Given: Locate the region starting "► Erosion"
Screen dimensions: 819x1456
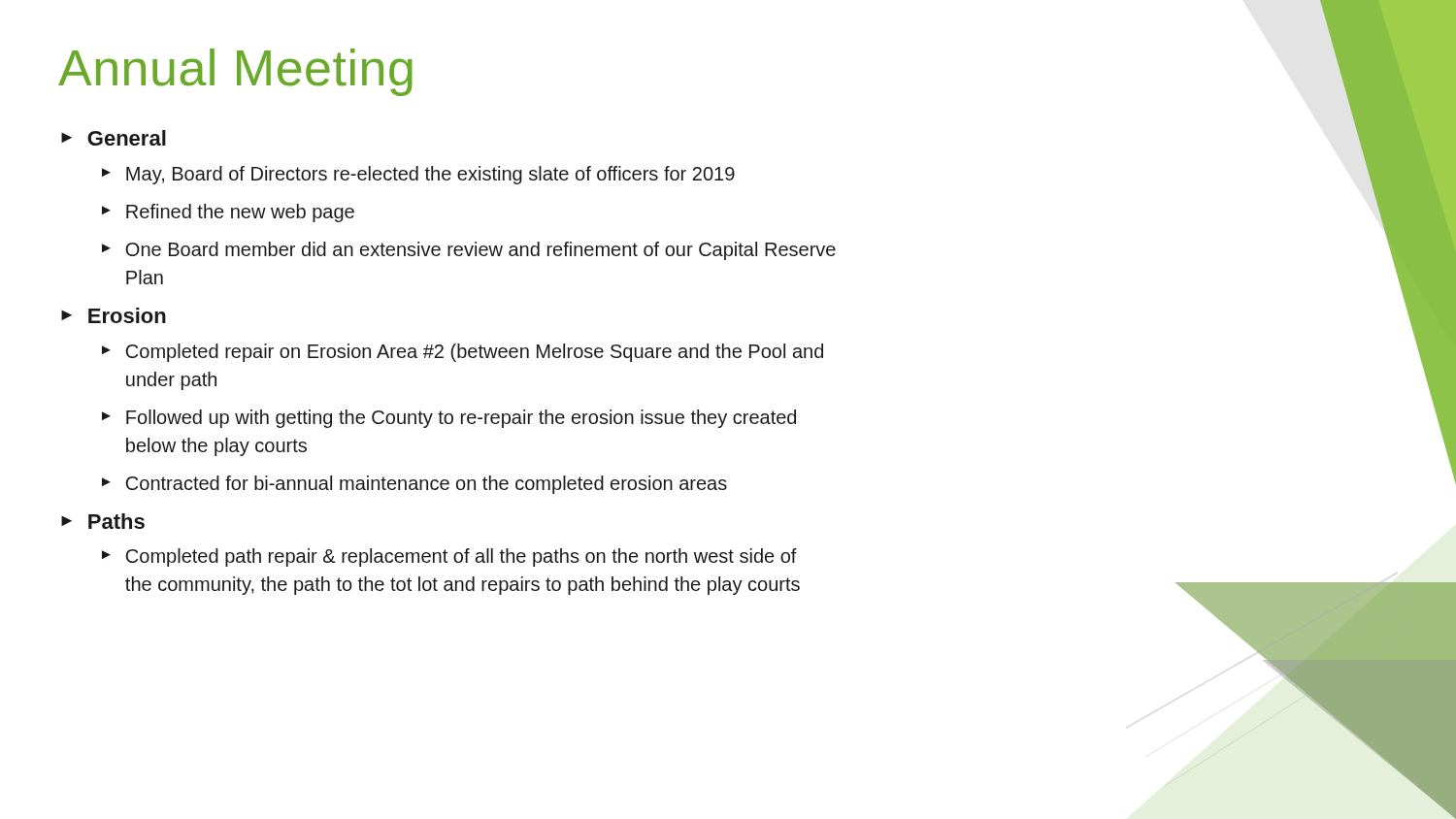Looking at the screenshot, I should (x=112, y=317).
